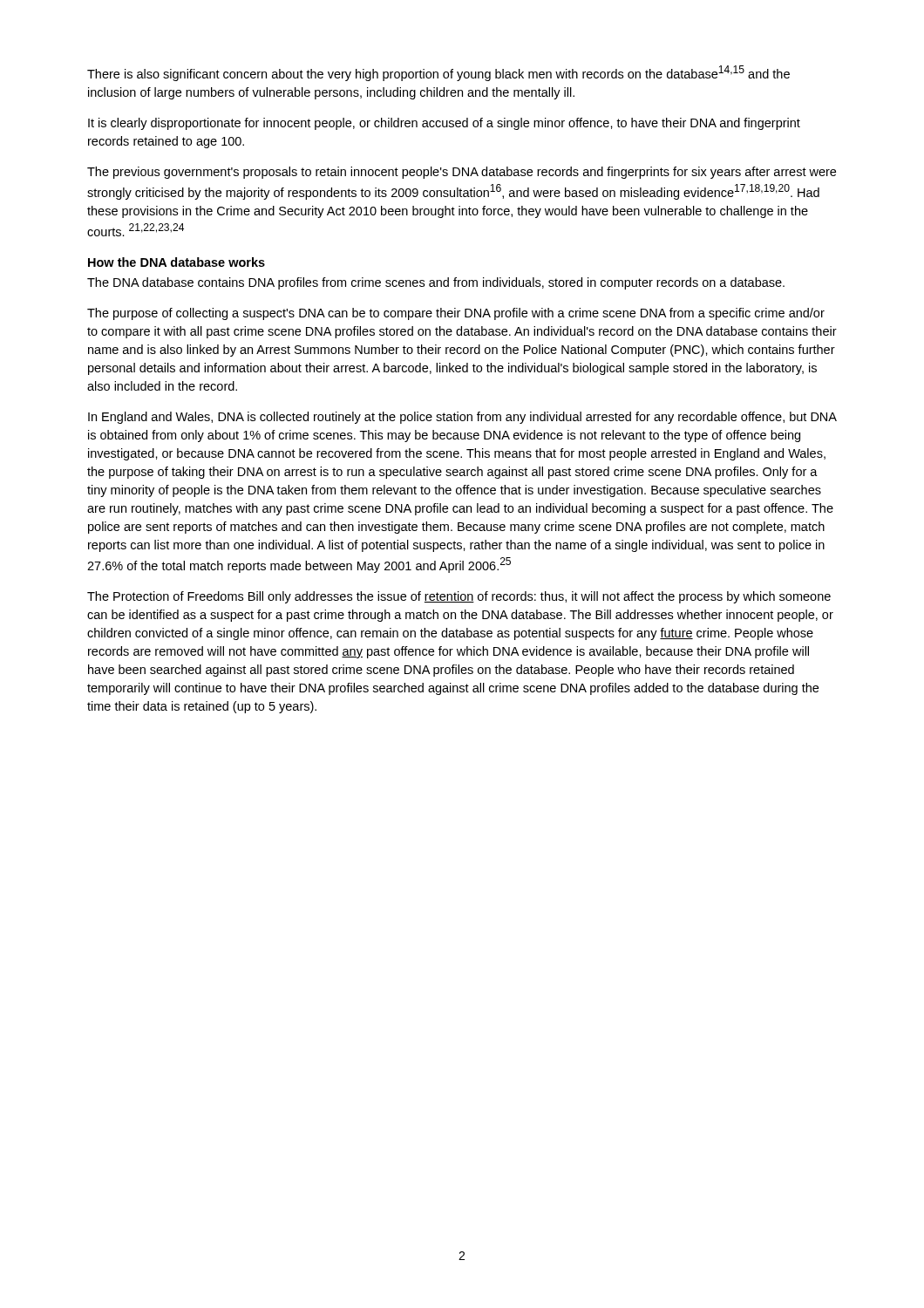Select the block starting "There is also significant concern about"
This screenshot has height=1308, width=924.
pyautogui.click(x=439, y=81)
